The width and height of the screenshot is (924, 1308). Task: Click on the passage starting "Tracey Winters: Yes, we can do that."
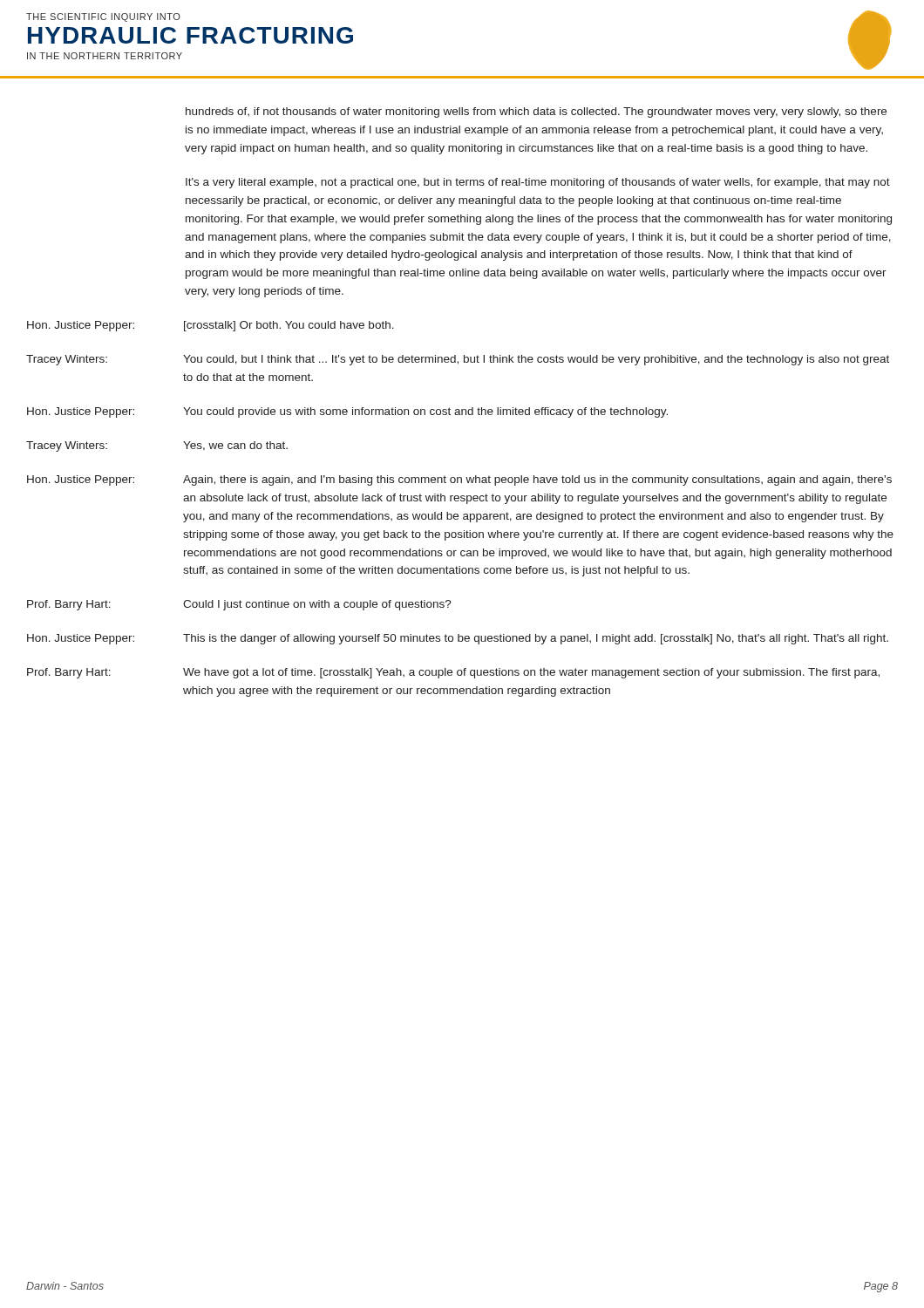coord(69,446)
